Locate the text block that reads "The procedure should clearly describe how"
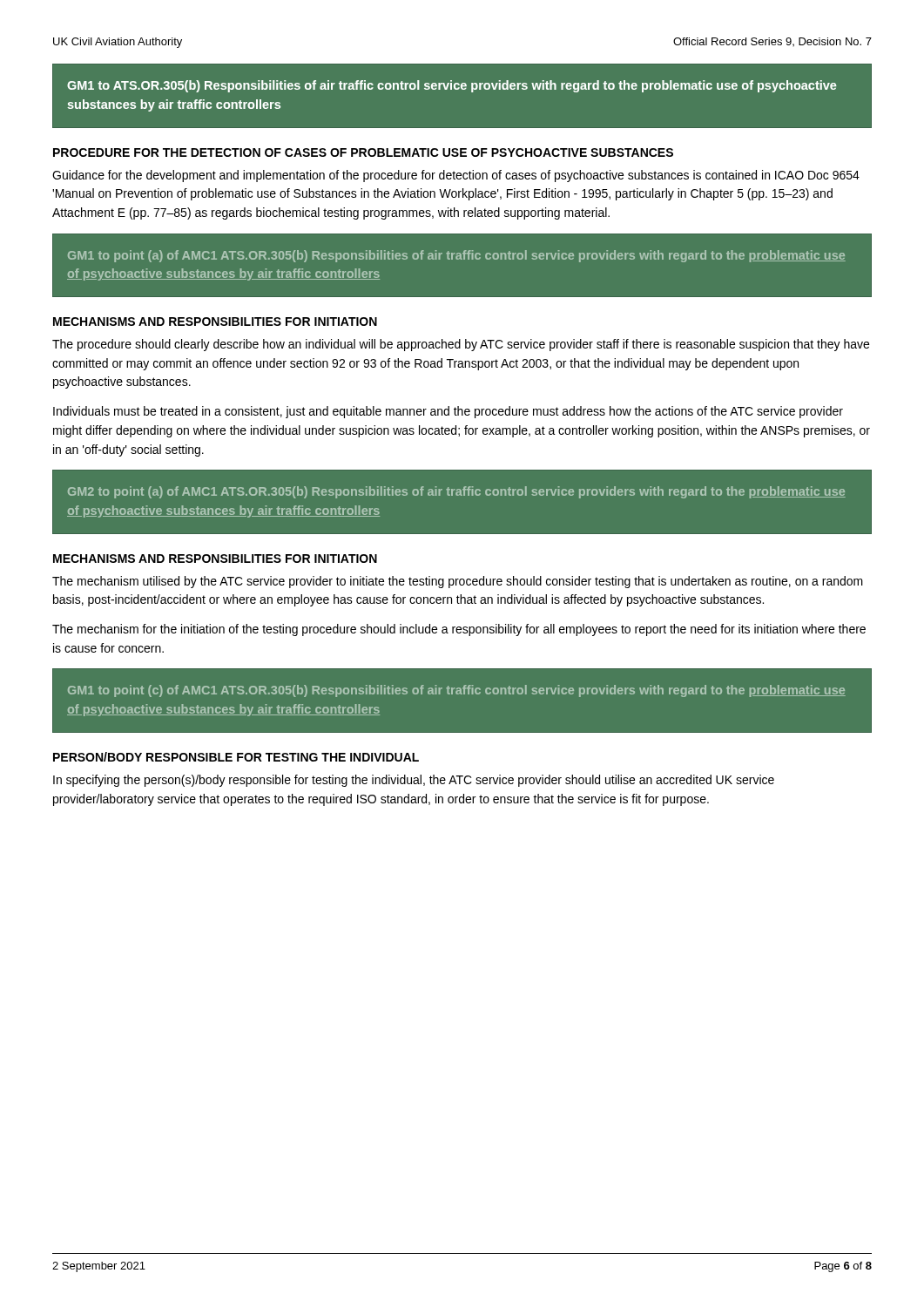Image resolution: width=924 pixels, height=1307 pixels. pos(461,363)
